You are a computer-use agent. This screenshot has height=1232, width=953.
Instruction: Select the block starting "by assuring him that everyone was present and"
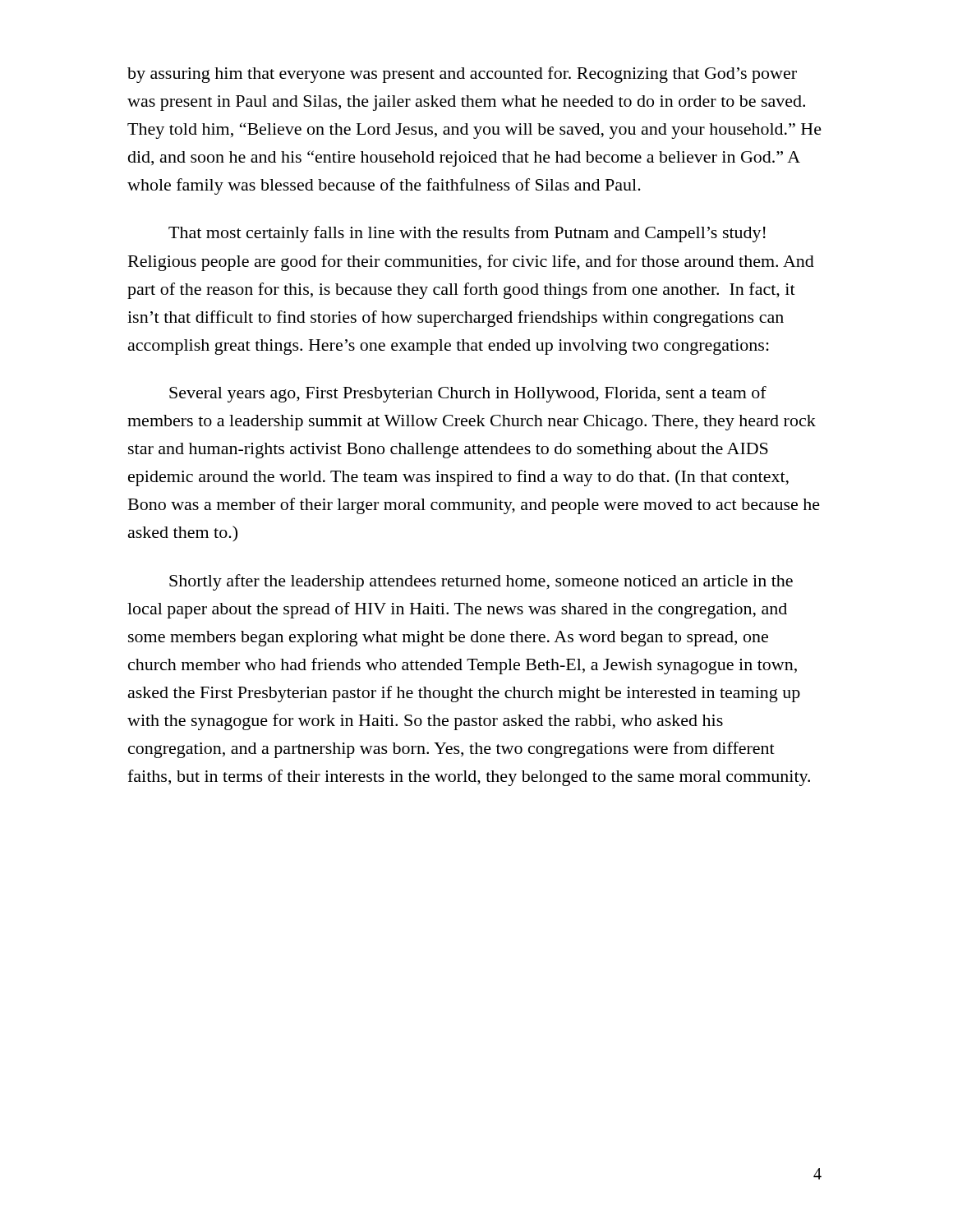(x=474, y=129)
